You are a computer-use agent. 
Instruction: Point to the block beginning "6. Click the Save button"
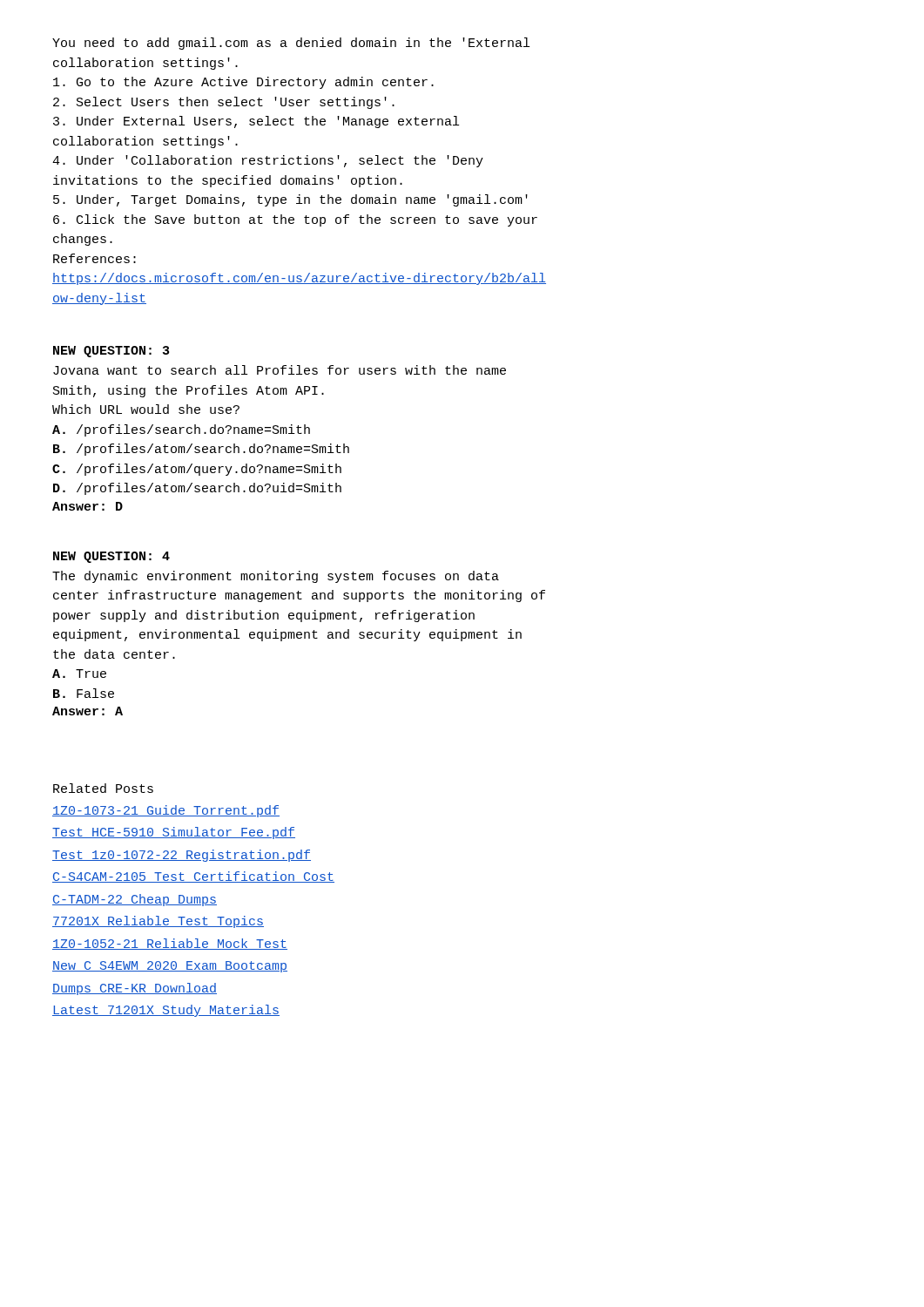(295, 230)
